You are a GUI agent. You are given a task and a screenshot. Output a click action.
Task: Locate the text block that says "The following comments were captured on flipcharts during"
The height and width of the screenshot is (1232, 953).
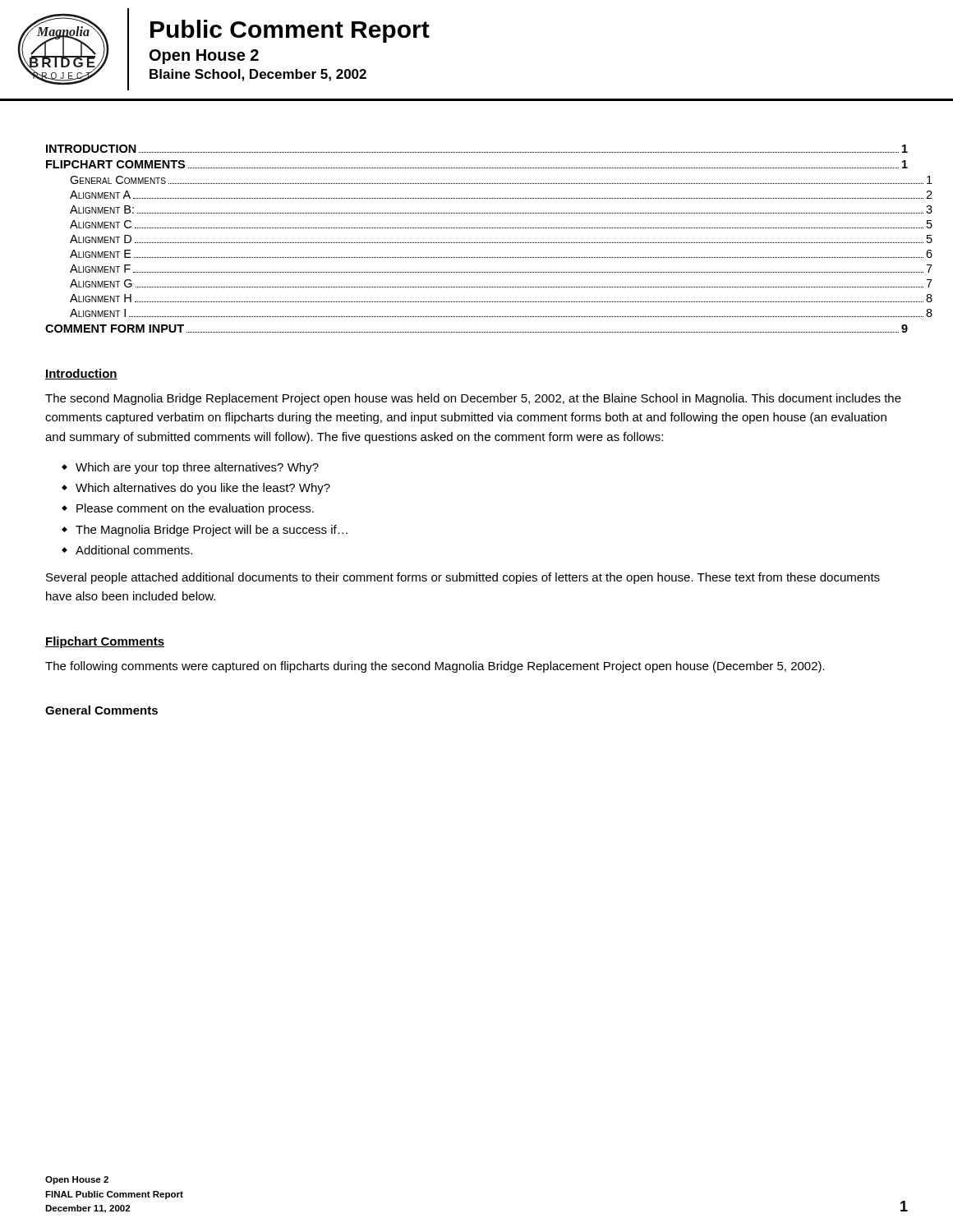tap(435, 665)
